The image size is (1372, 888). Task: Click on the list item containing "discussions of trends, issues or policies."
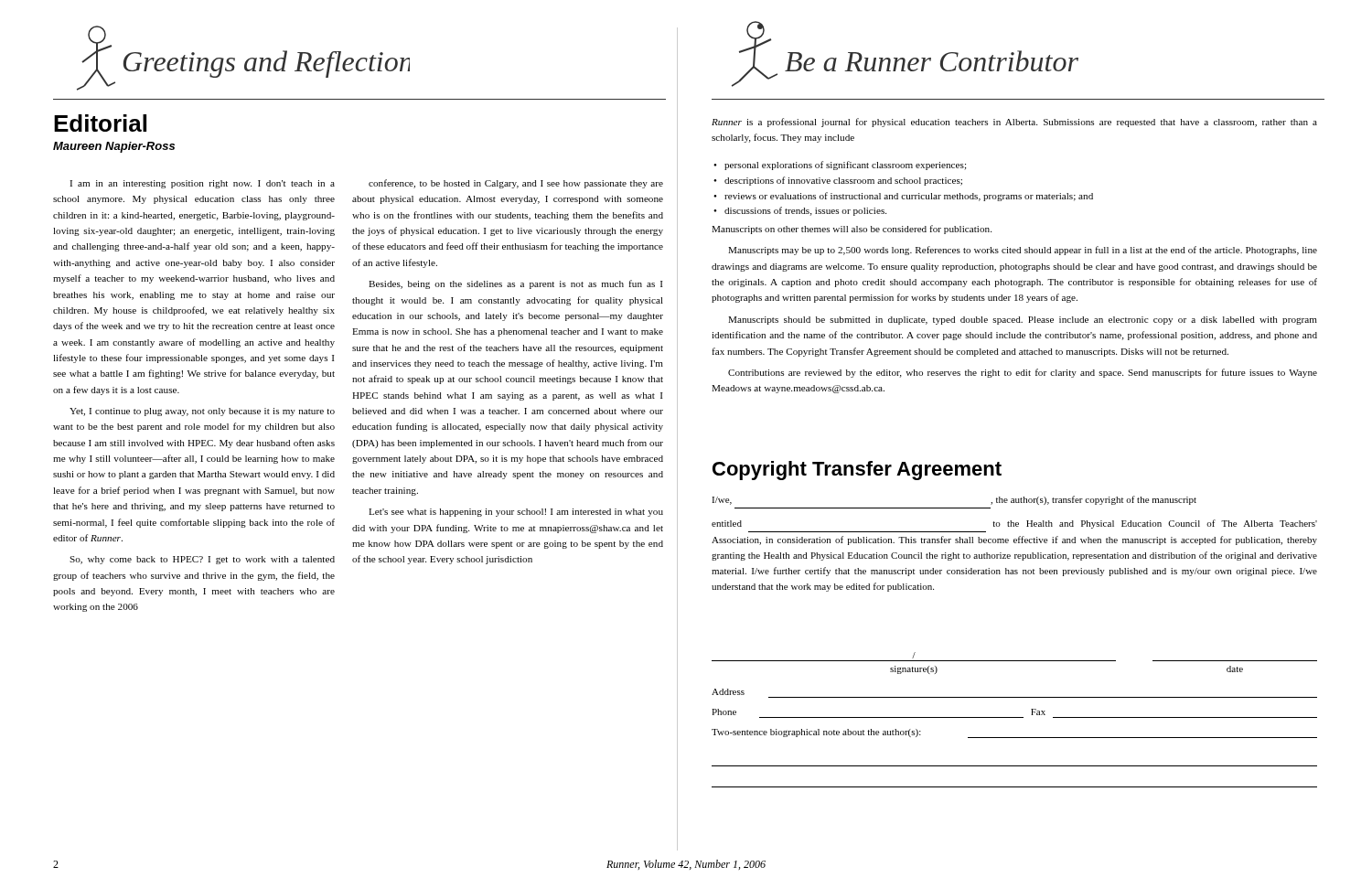(806, 211)
